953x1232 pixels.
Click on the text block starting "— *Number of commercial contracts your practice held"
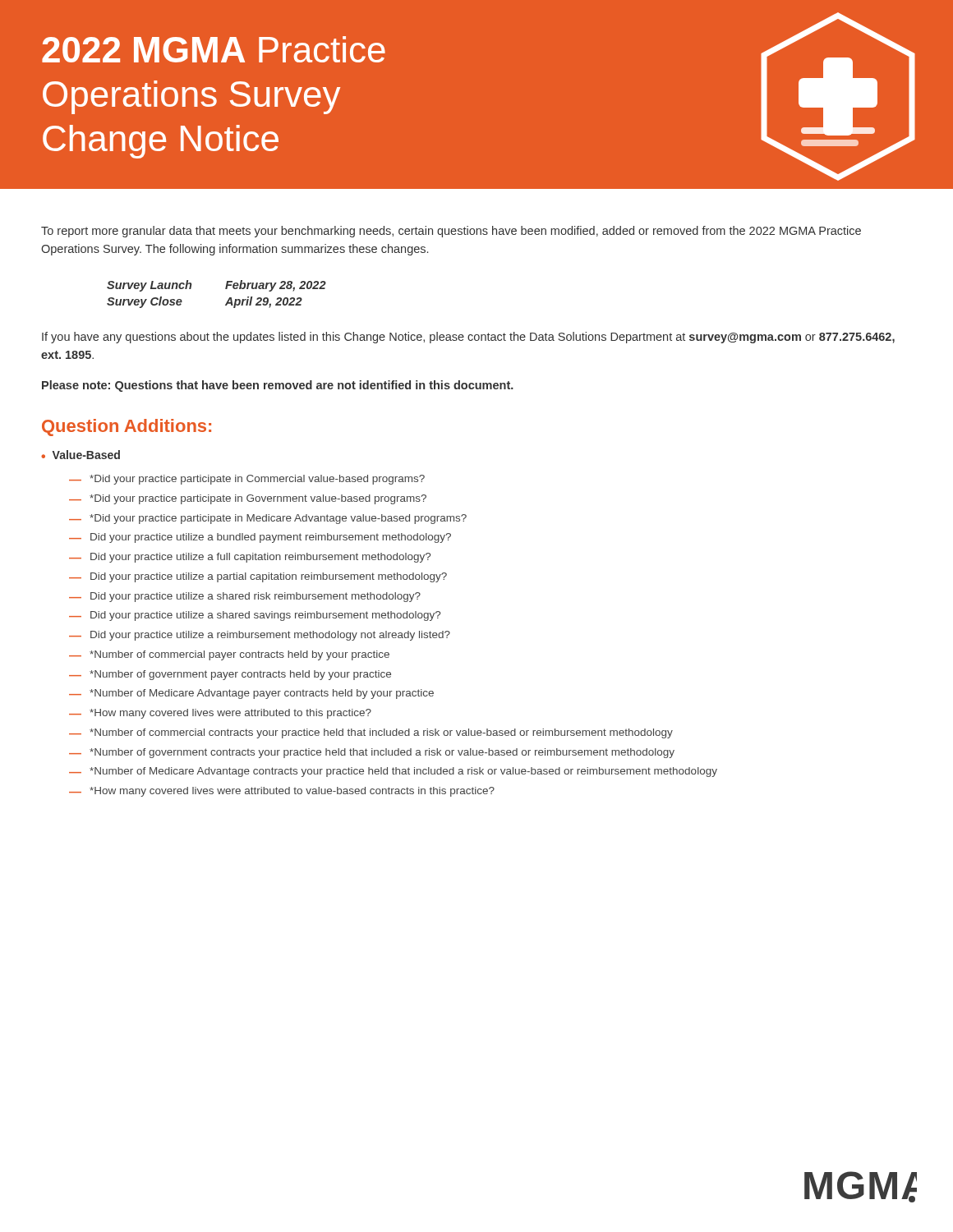point(490,733)
